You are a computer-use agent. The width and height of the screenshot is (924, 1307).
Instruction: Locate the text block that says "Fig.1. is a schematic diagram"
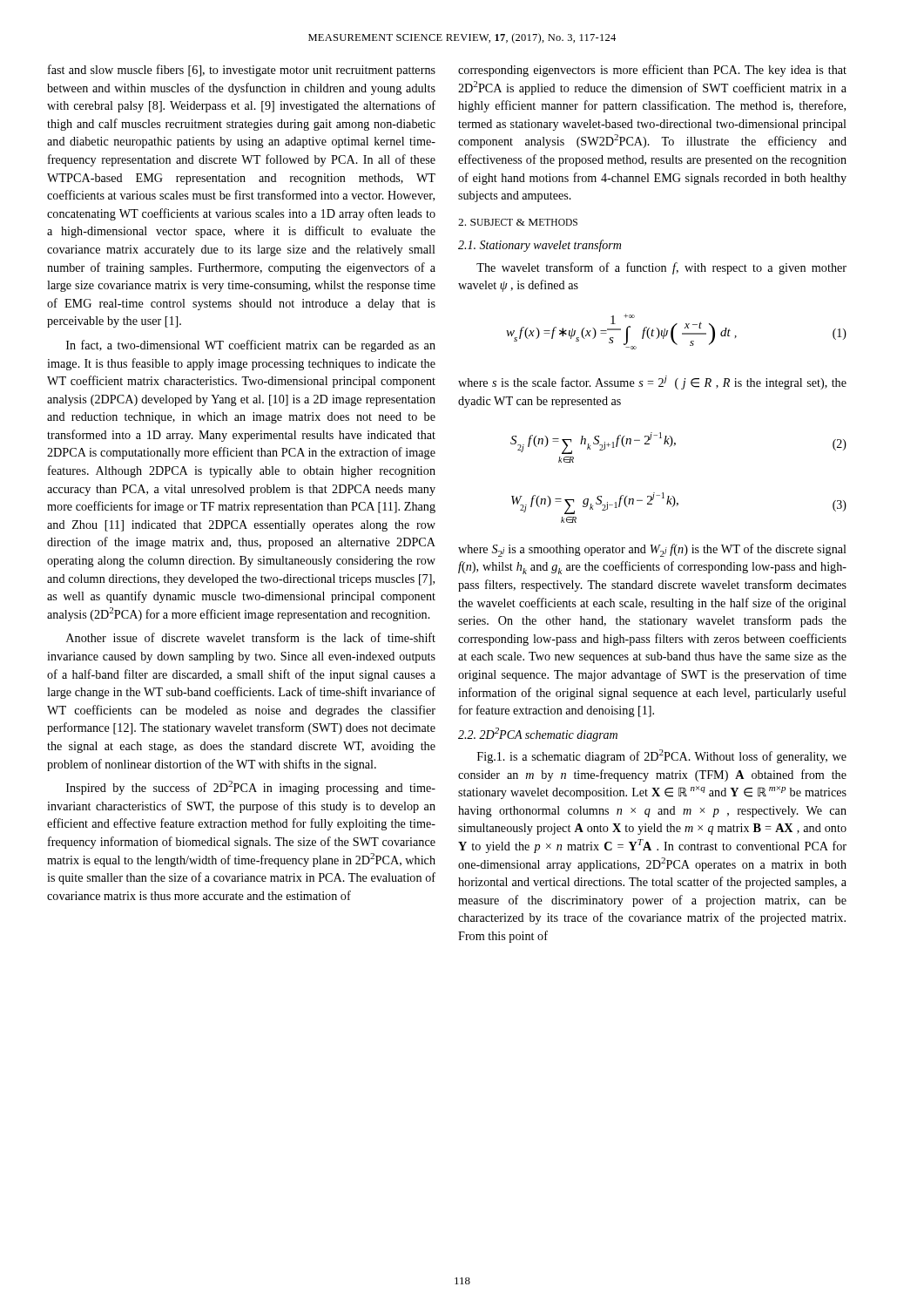pyautogui.click(x=652, y=846)
